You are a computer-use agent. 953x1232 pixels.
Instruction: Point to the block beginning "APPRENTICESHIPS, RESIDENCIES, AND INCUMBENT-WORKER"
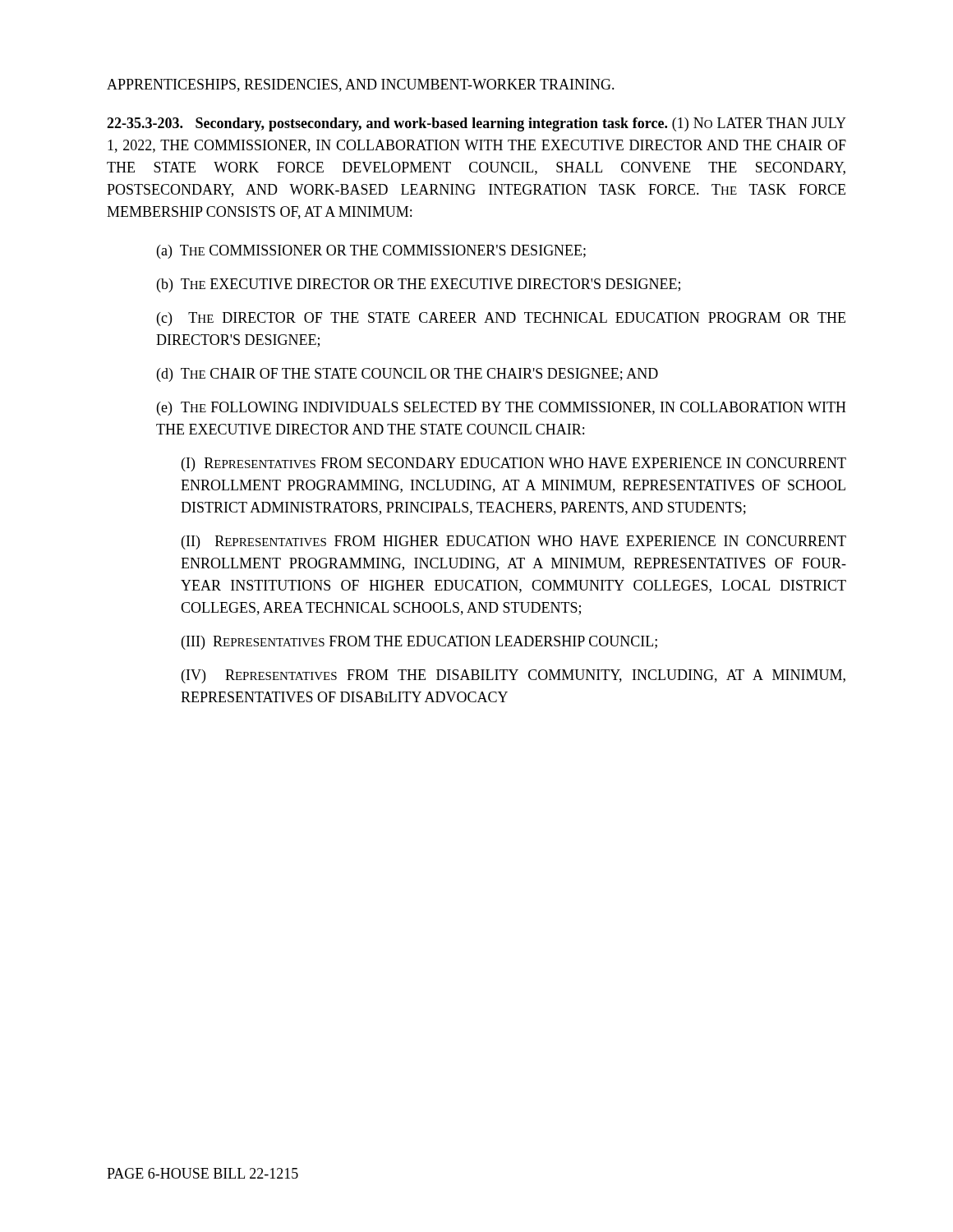tap(476, 85)
